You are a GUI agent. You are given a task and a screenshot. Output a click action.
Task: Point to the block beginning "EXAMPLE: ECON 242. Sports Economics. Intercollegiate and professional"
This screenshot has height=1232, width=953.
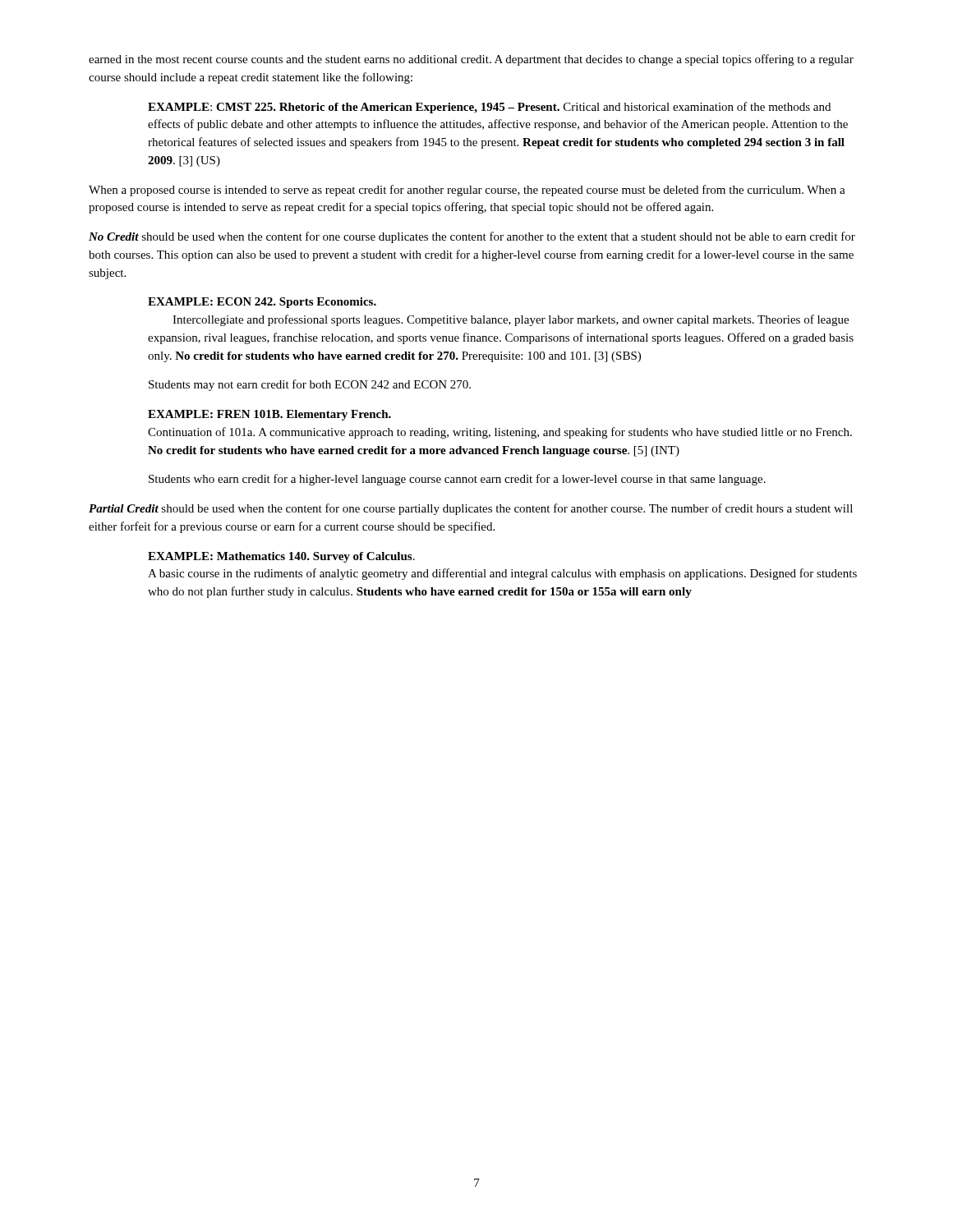[506, 329]
